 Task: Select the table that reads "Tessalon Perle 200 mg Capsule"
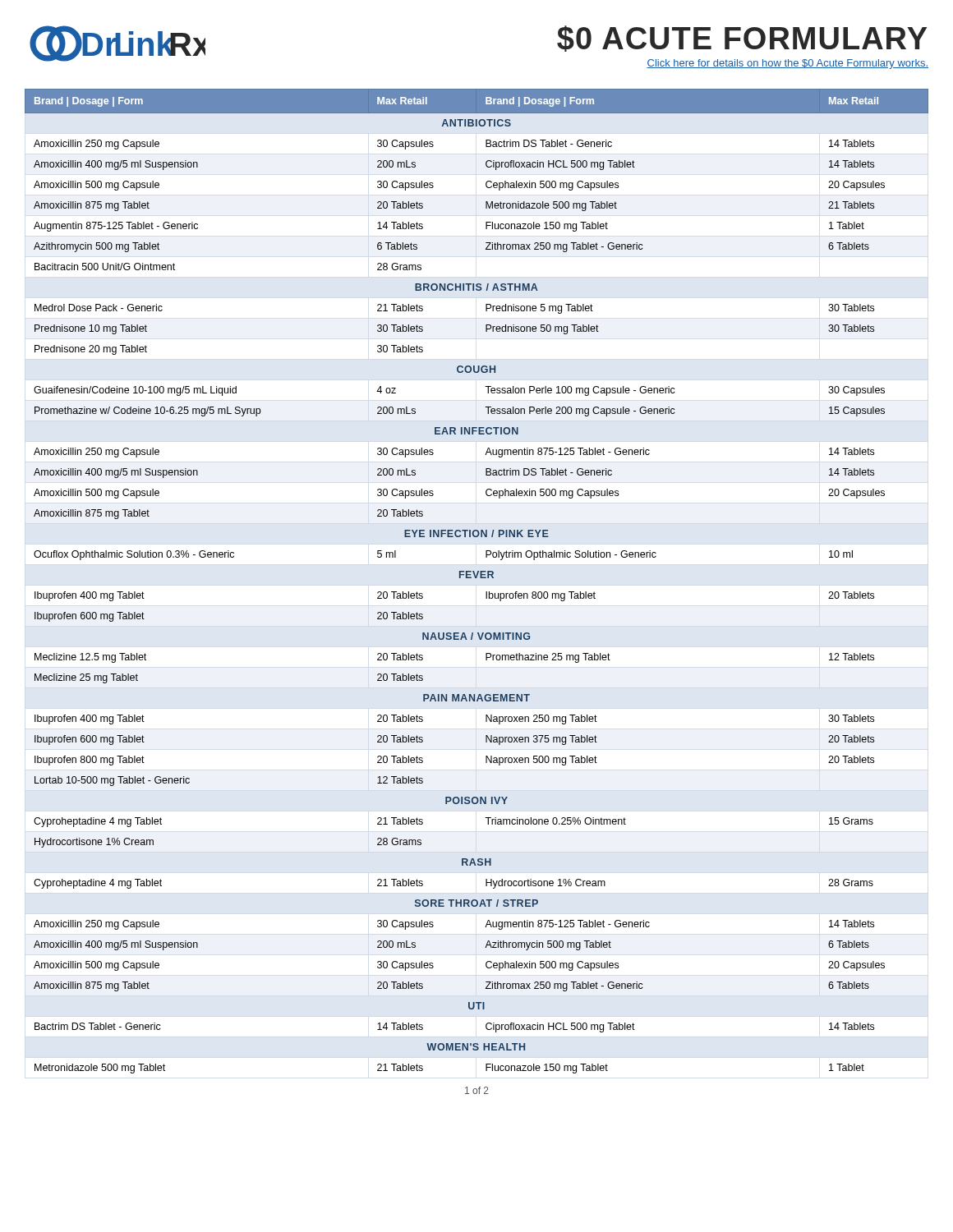(476, 584)
